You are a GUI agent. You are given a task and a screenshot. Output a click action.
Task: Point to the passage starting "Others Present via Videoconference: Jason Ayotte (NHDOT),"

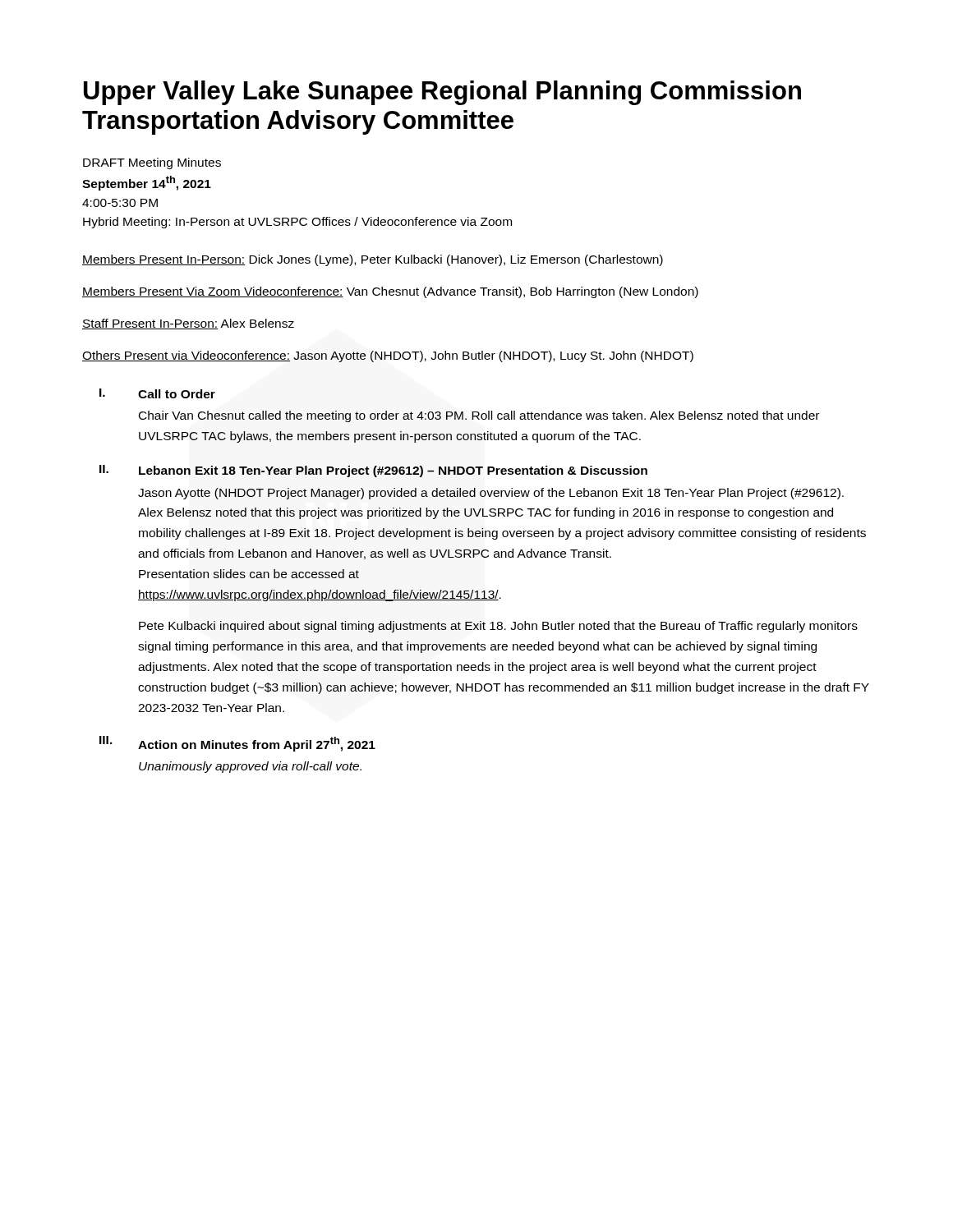click(x=476, y=356)
